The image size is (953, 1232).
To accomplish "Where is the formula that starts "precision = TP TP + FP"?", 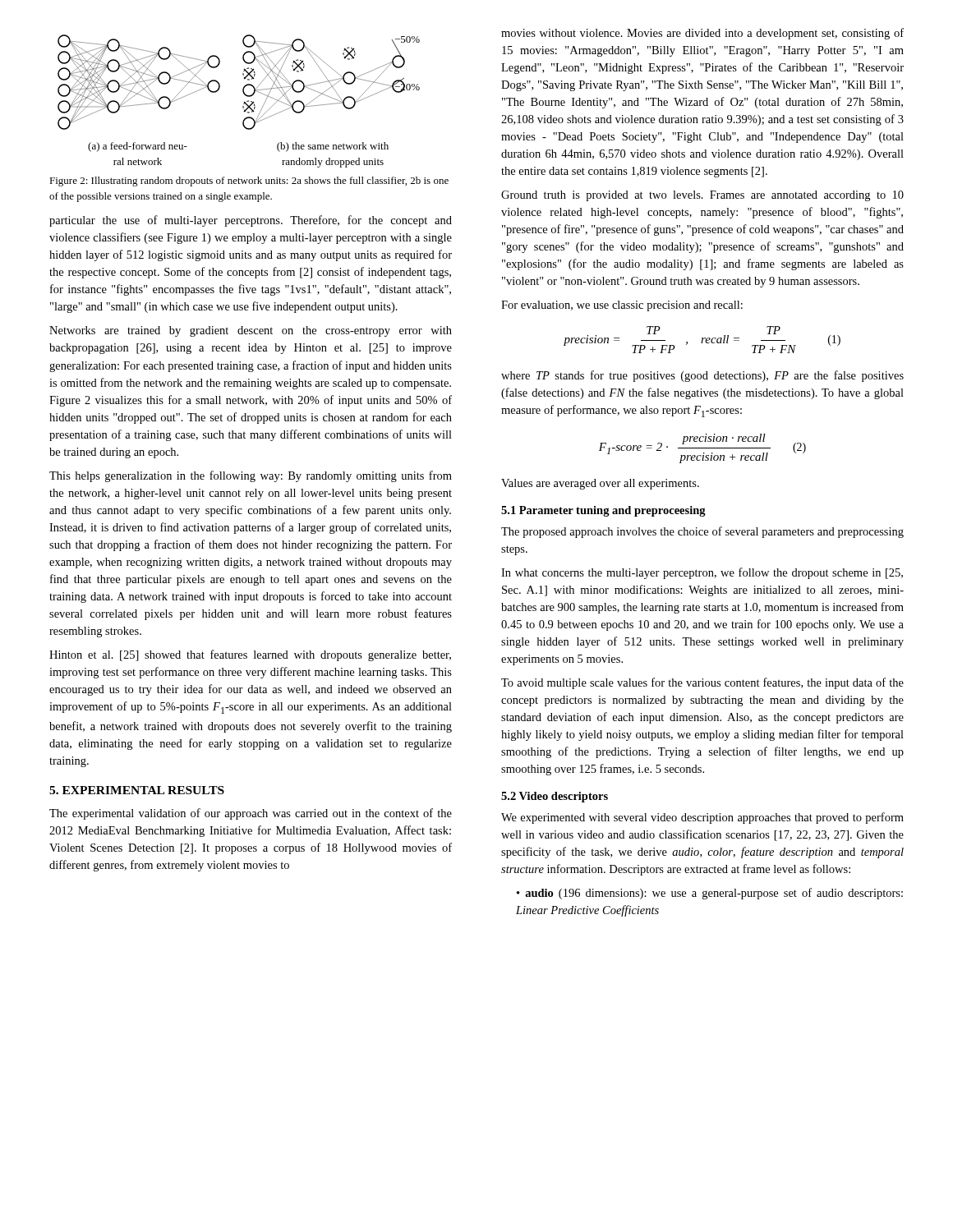I will coord(702,340).
